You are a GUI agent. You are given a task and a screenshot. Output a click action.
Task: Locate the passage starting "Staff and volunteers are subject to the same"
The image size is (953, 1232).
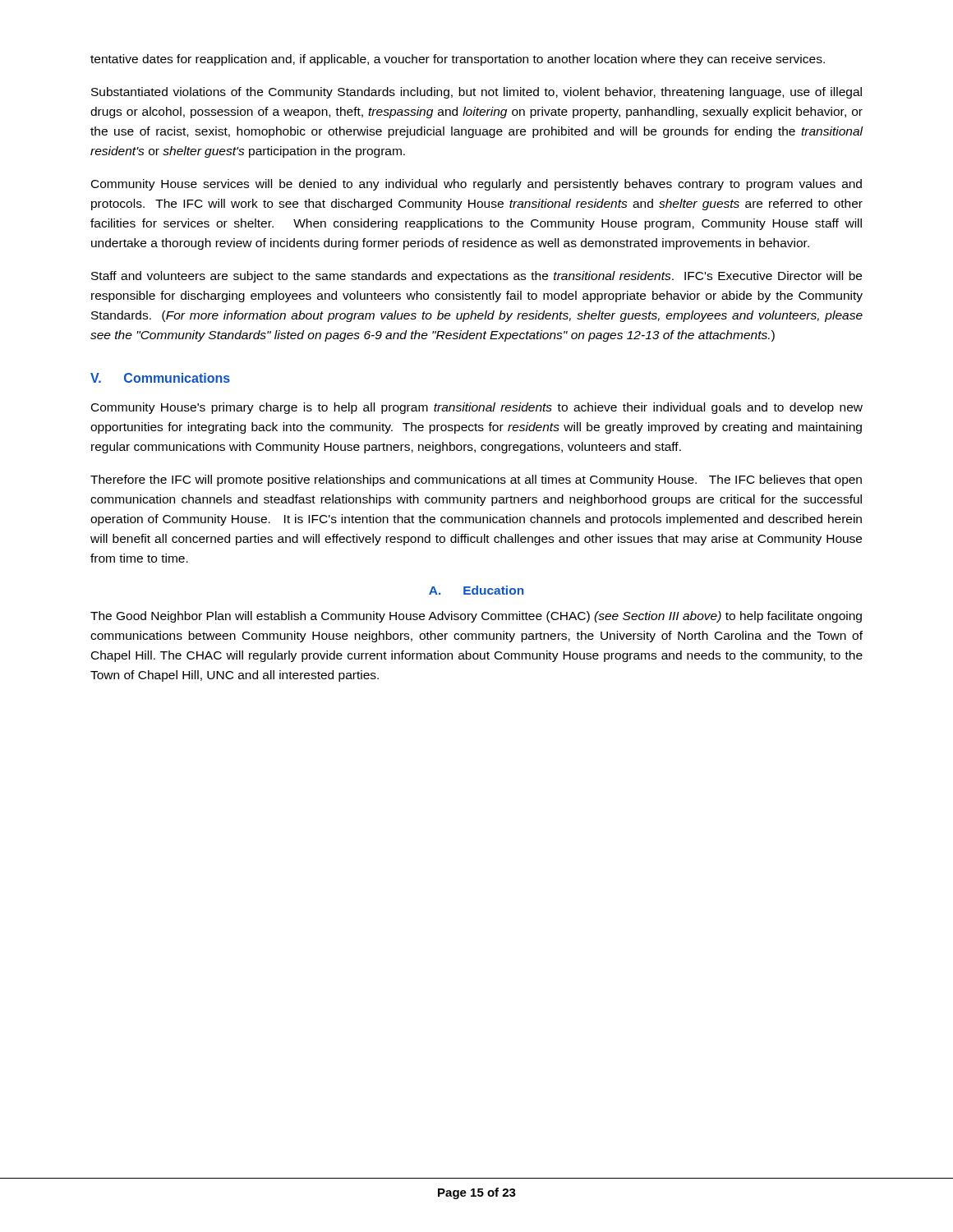pos(476,305)
